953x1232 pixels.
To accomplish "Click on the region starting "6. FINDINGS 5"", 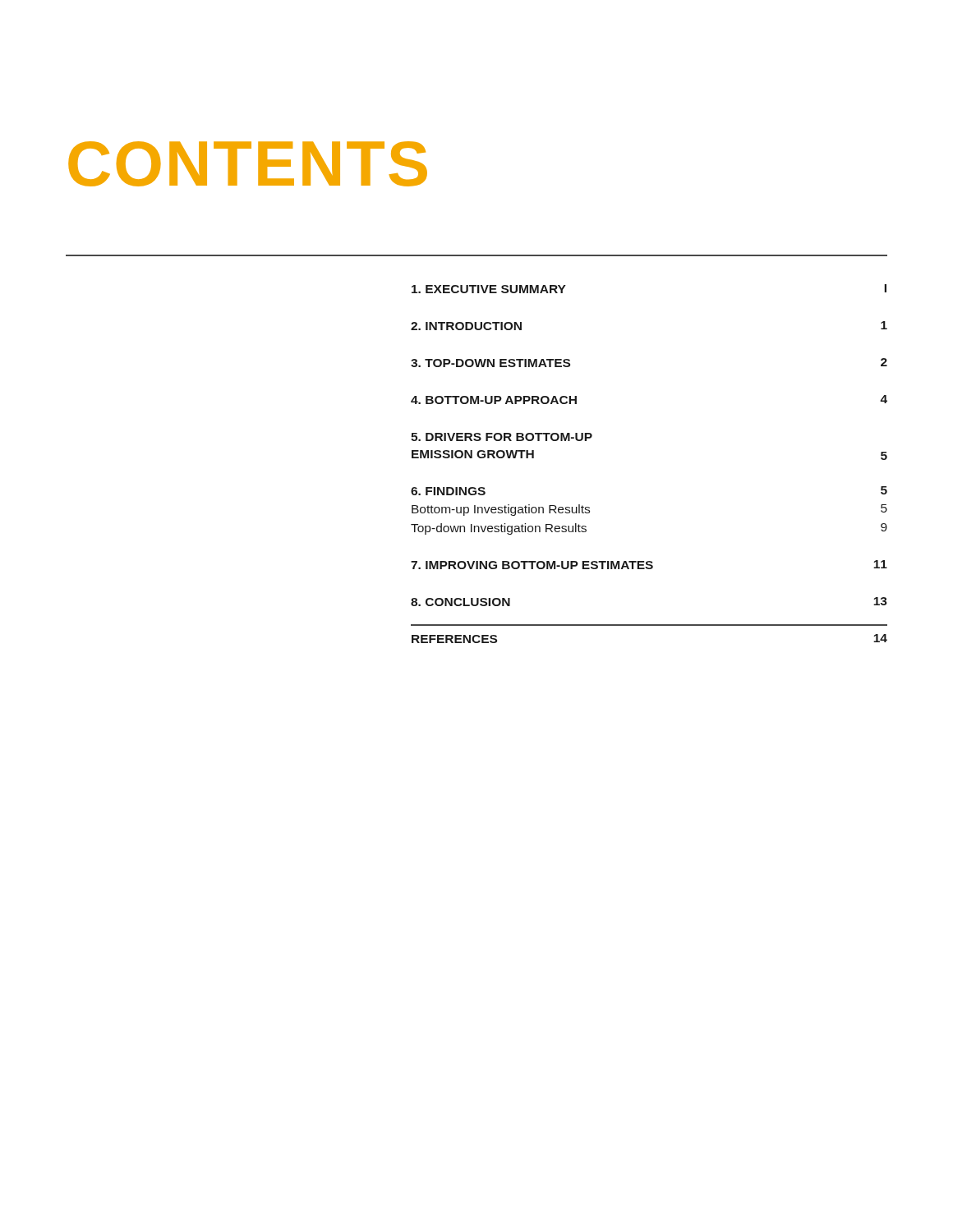I will (451, 489).
